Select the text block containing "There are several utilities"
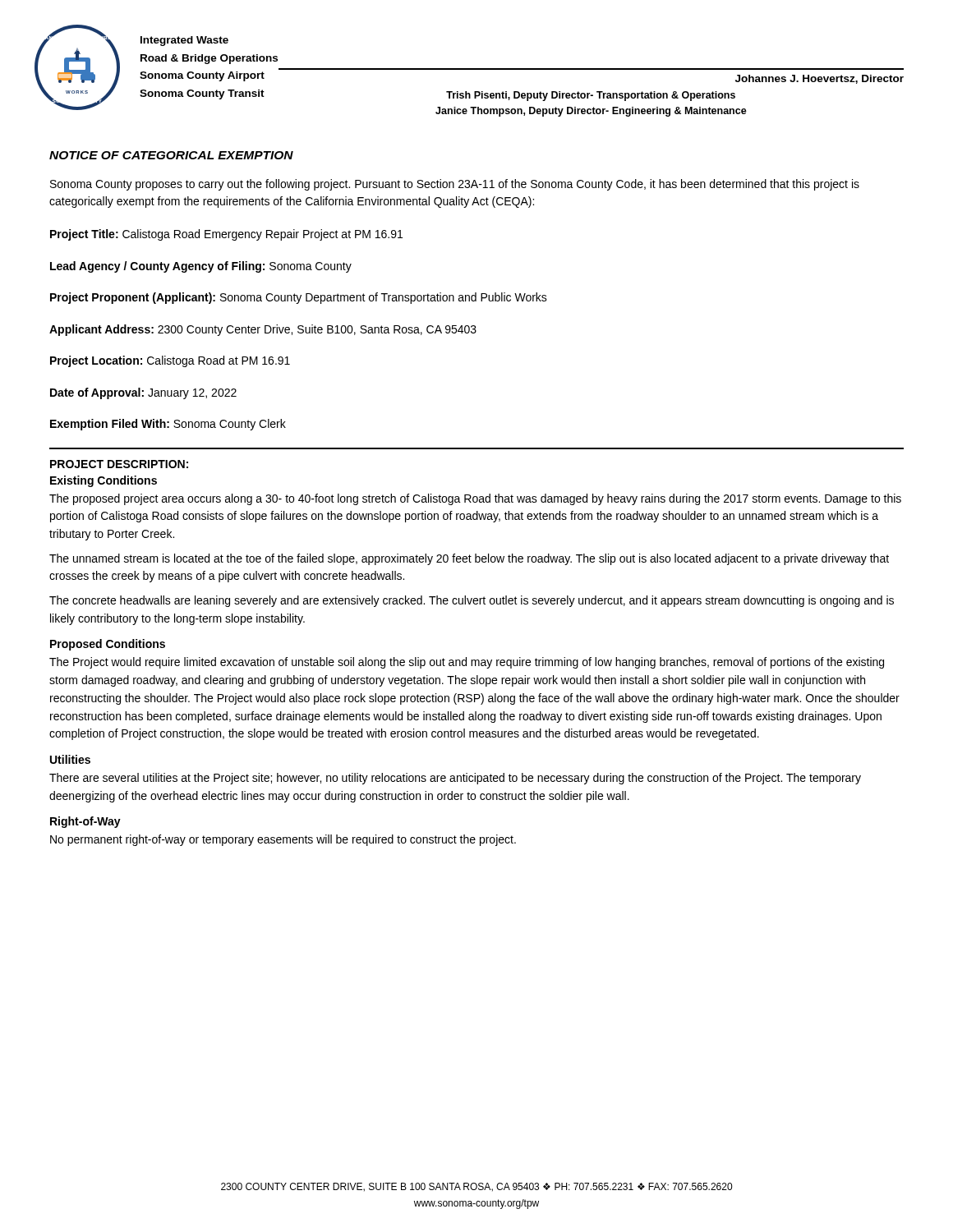Viewport: 953px width, 1232px height. (455, 787)
